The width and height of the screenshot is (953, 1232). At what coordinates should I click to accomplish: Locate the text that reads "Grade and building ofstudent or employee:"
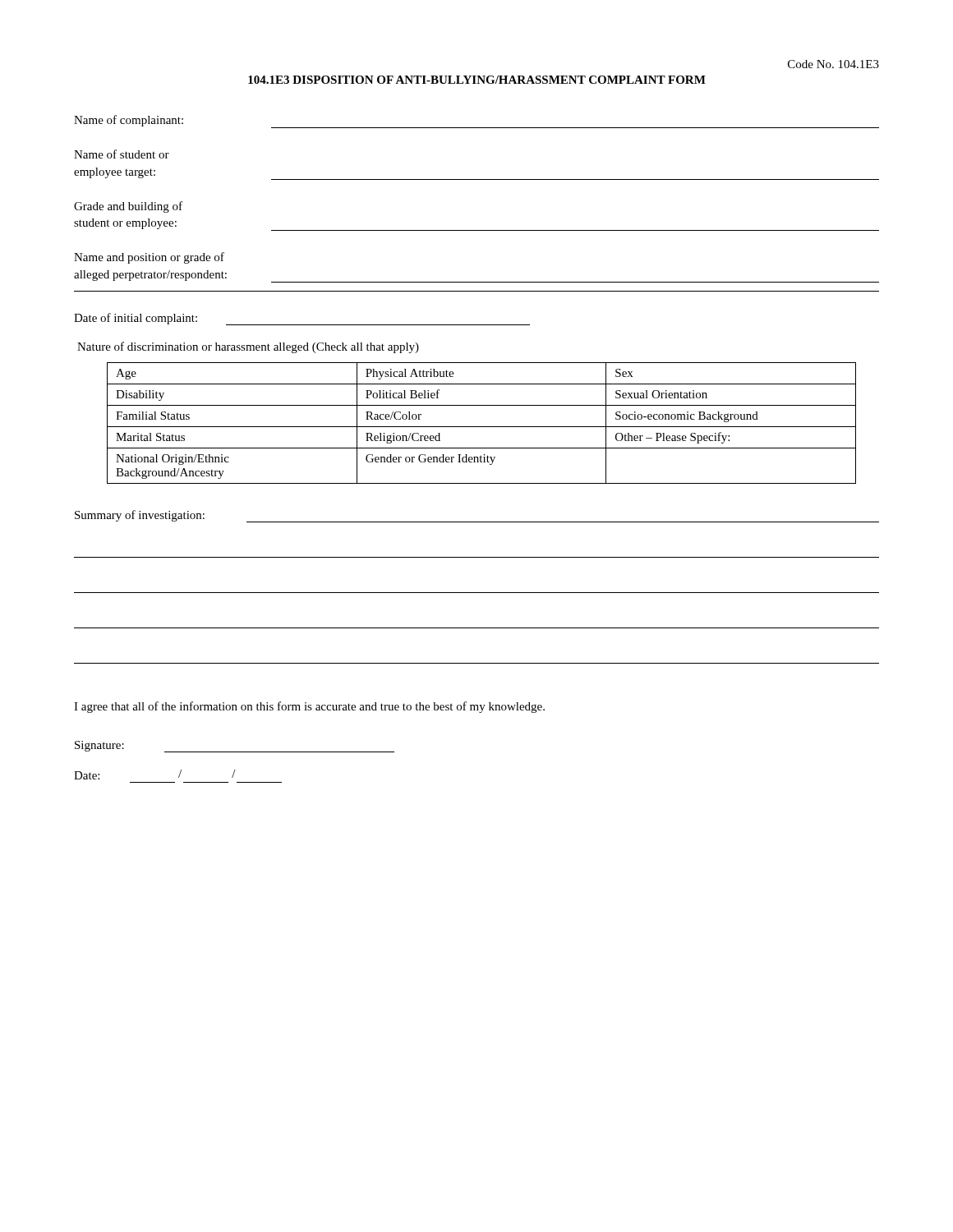pyautogui.click(x=128, y=207)
